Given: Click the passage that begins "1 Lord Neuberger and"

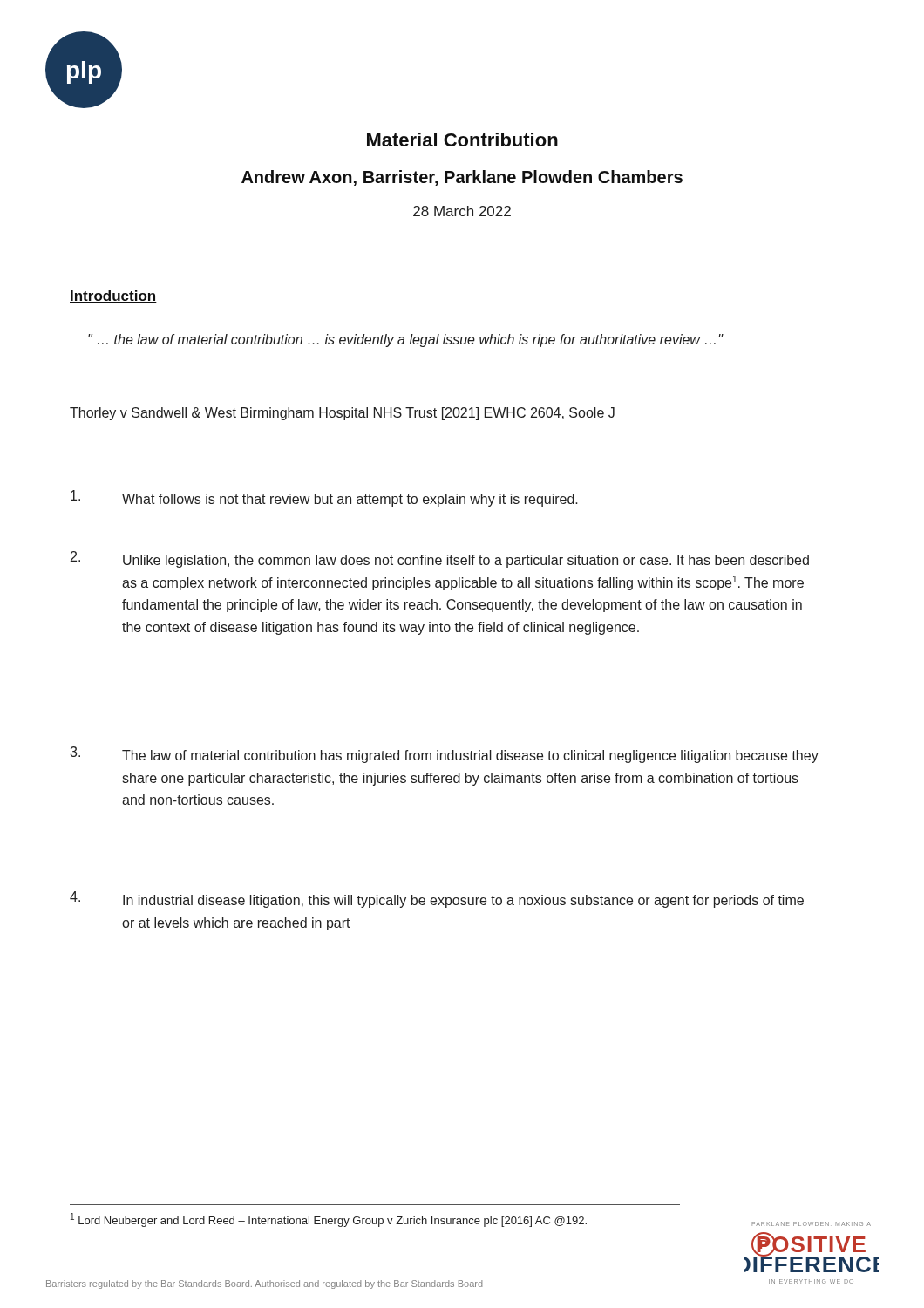Looking at the screenshot, I should point(329,1220).
